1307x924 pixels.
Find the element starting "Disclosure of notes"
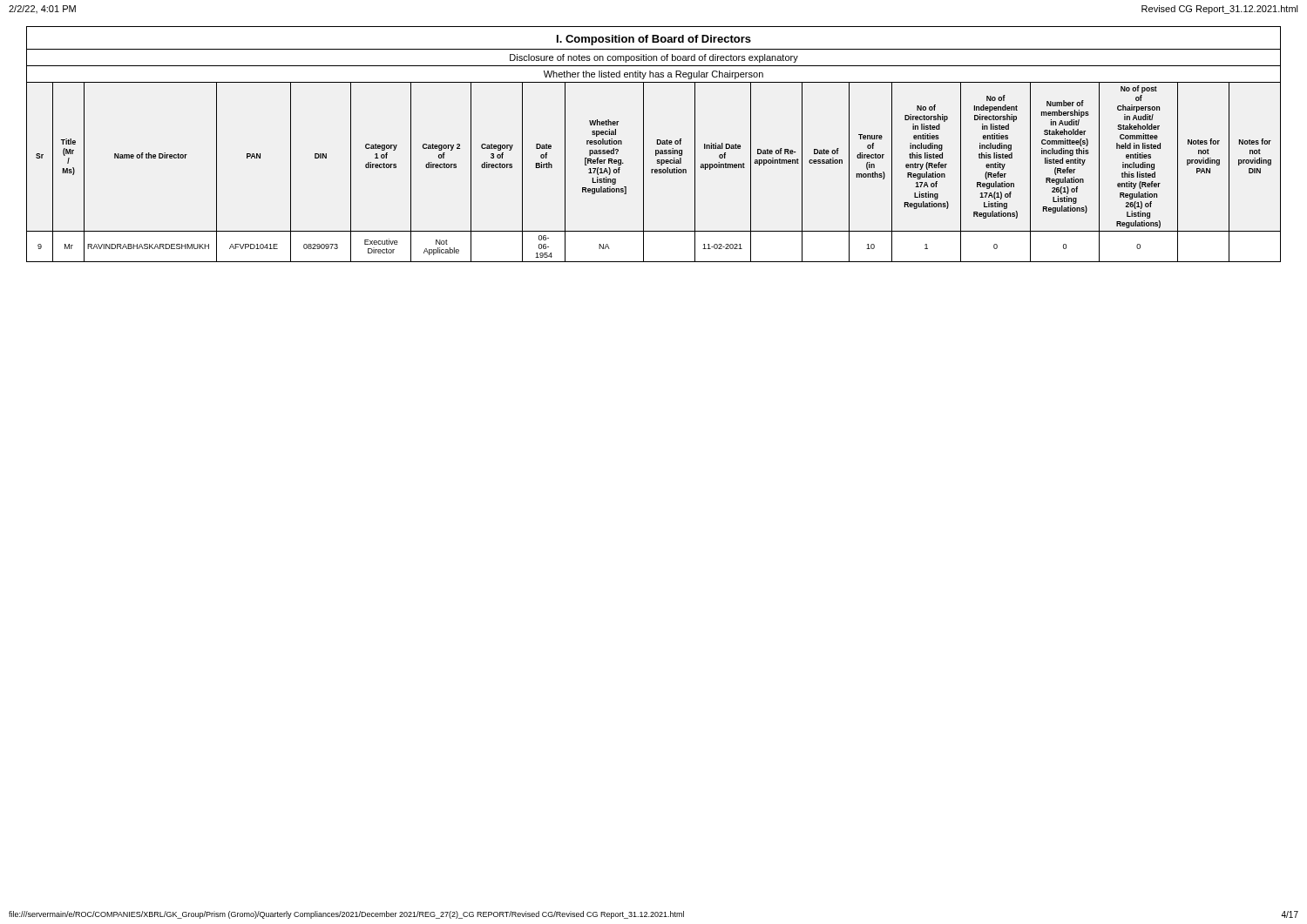pos(654,58)
